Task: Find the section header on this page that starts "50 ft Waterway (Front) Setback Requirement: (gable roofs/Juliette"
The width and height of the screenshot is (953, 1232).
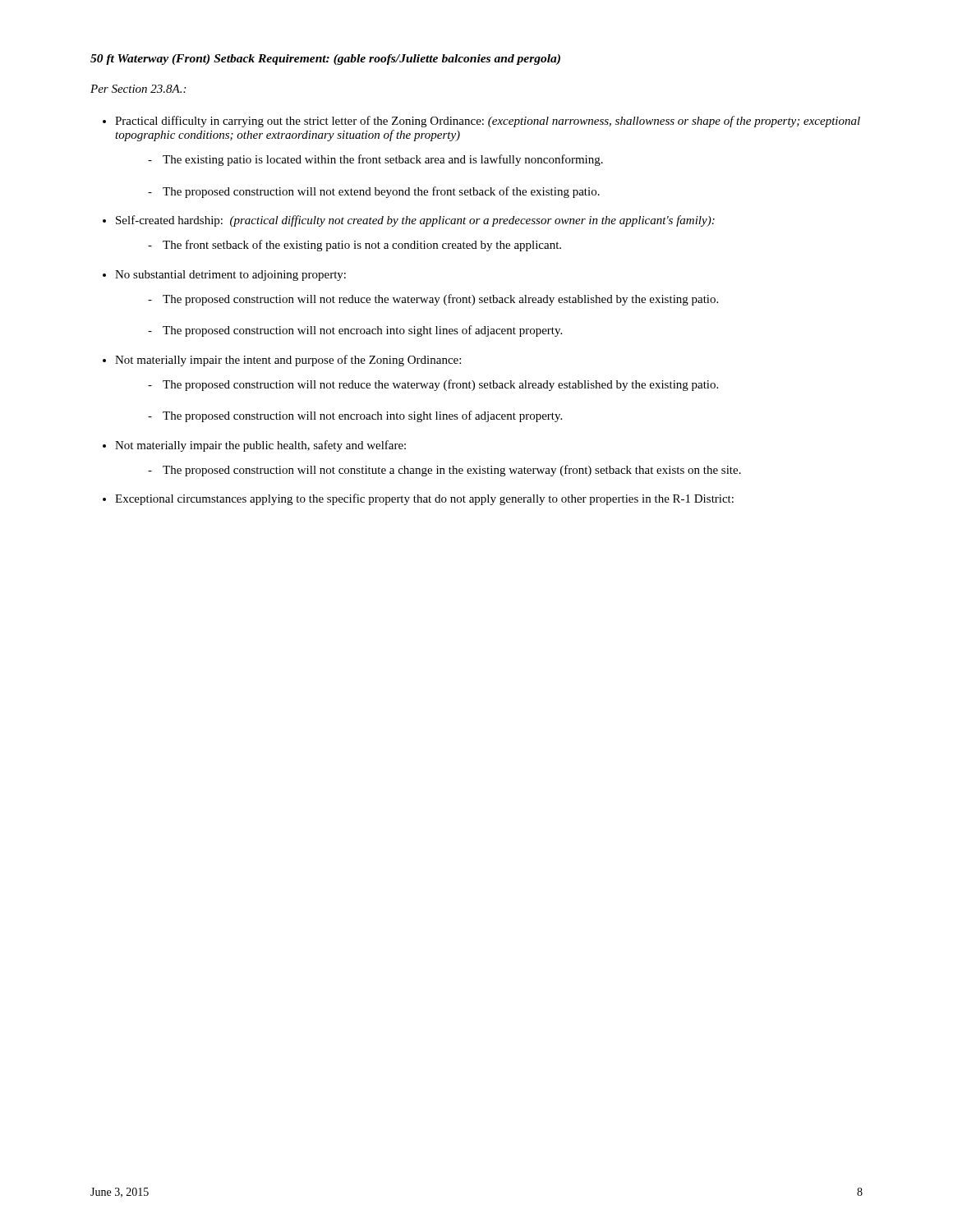Action: (326, 58)
